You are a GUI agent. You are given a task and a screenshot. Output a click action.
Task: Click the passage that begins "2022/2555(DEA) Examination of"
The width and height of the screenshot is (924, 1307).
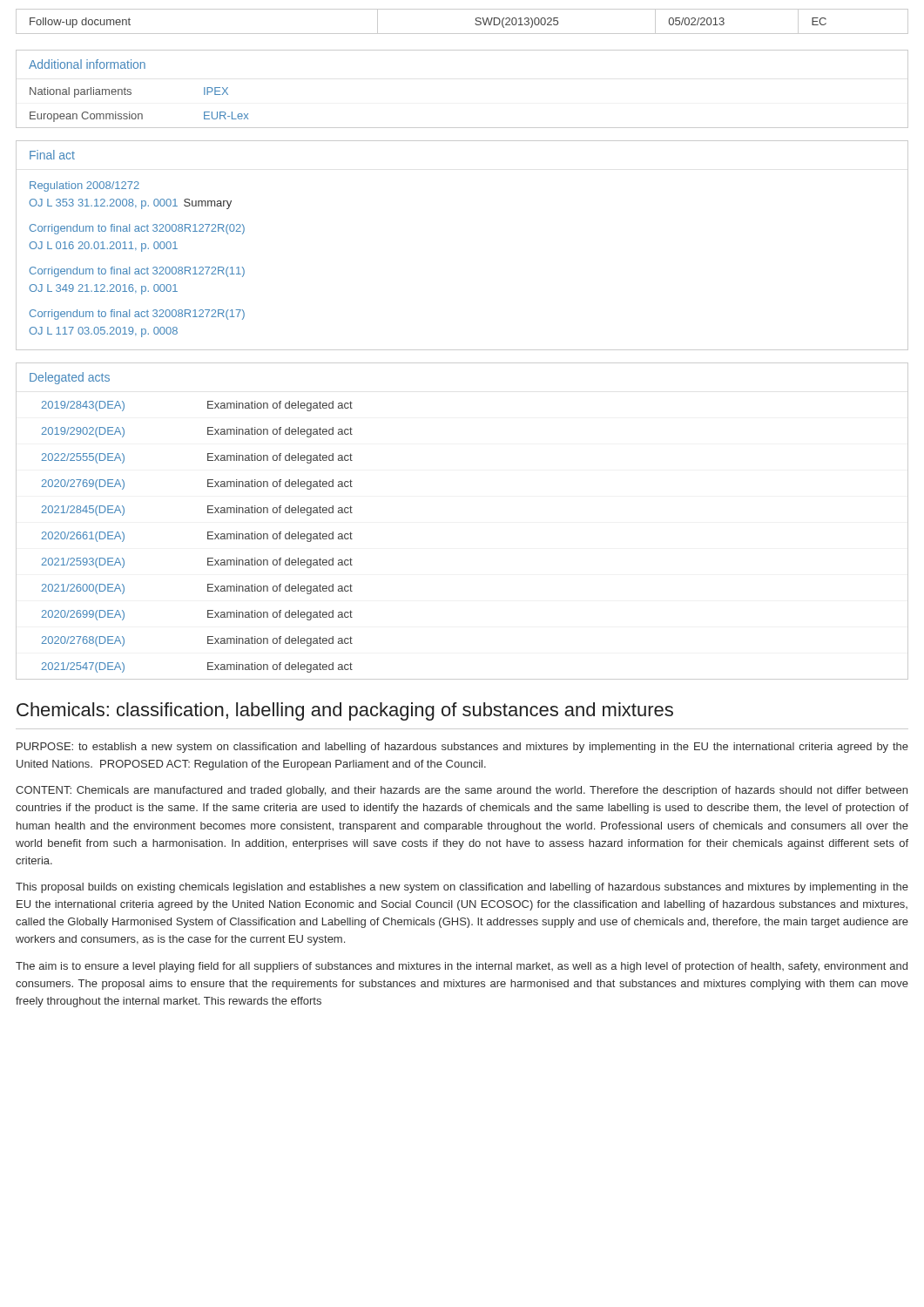197,457
